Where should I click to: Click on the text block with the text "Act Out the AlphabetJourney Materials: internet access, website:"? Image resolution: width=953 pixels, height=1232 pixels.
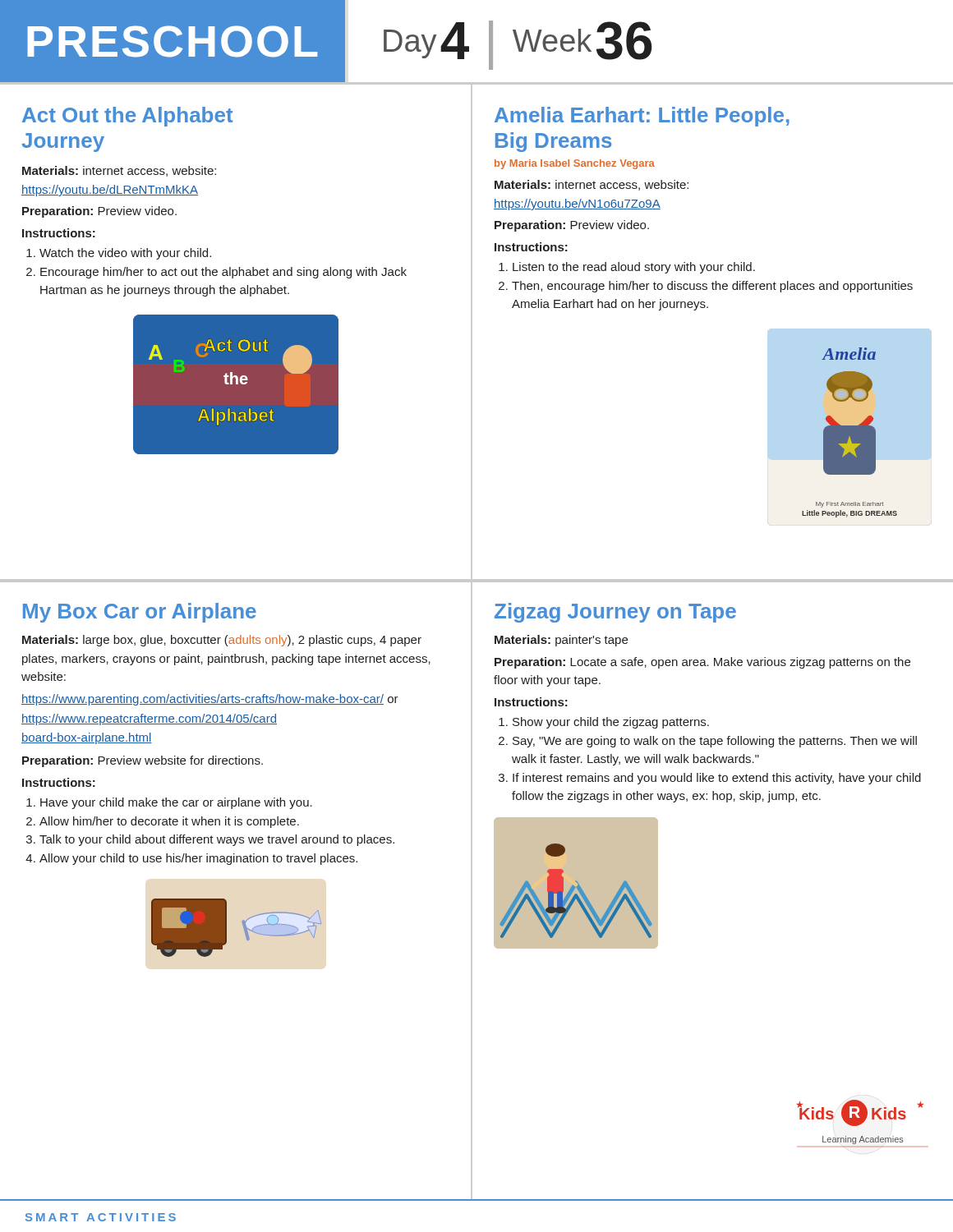tap(235, 278)
